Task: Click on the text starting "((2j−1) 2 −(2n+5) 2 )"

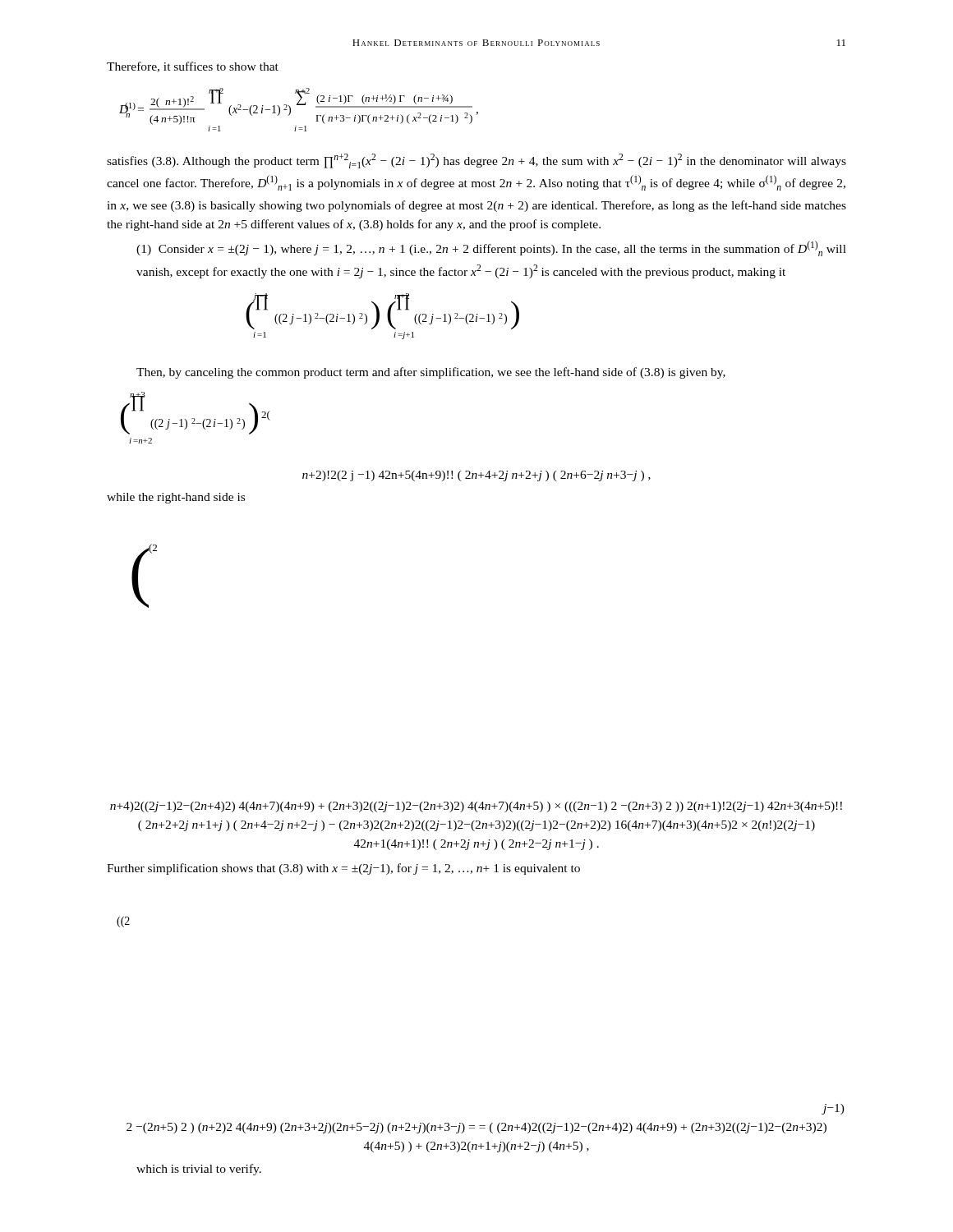Action: (123, 922)
